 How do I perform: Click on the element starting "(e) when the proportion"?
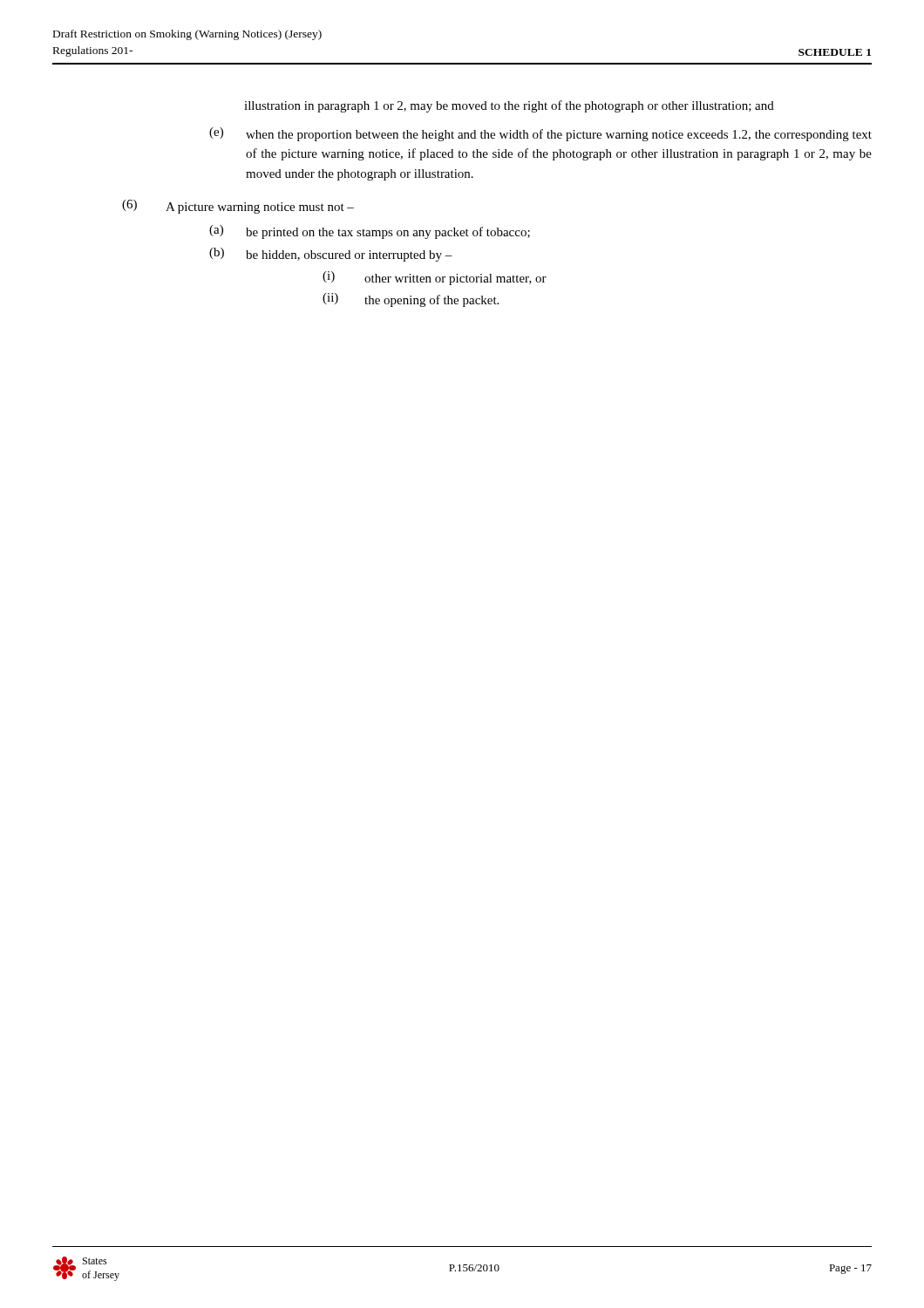540,154
